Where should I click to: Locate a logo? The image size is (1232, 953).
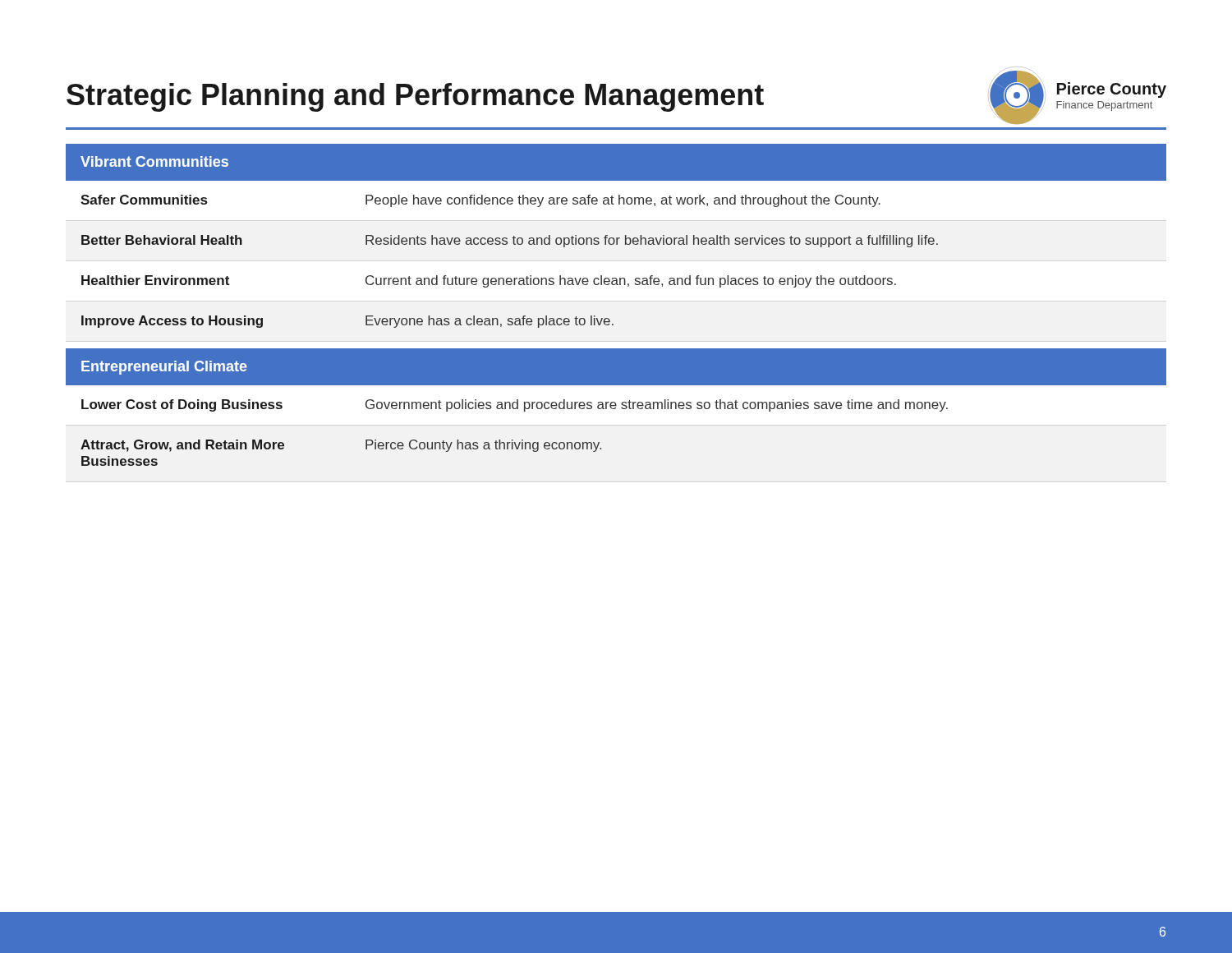coord(1077,95)
